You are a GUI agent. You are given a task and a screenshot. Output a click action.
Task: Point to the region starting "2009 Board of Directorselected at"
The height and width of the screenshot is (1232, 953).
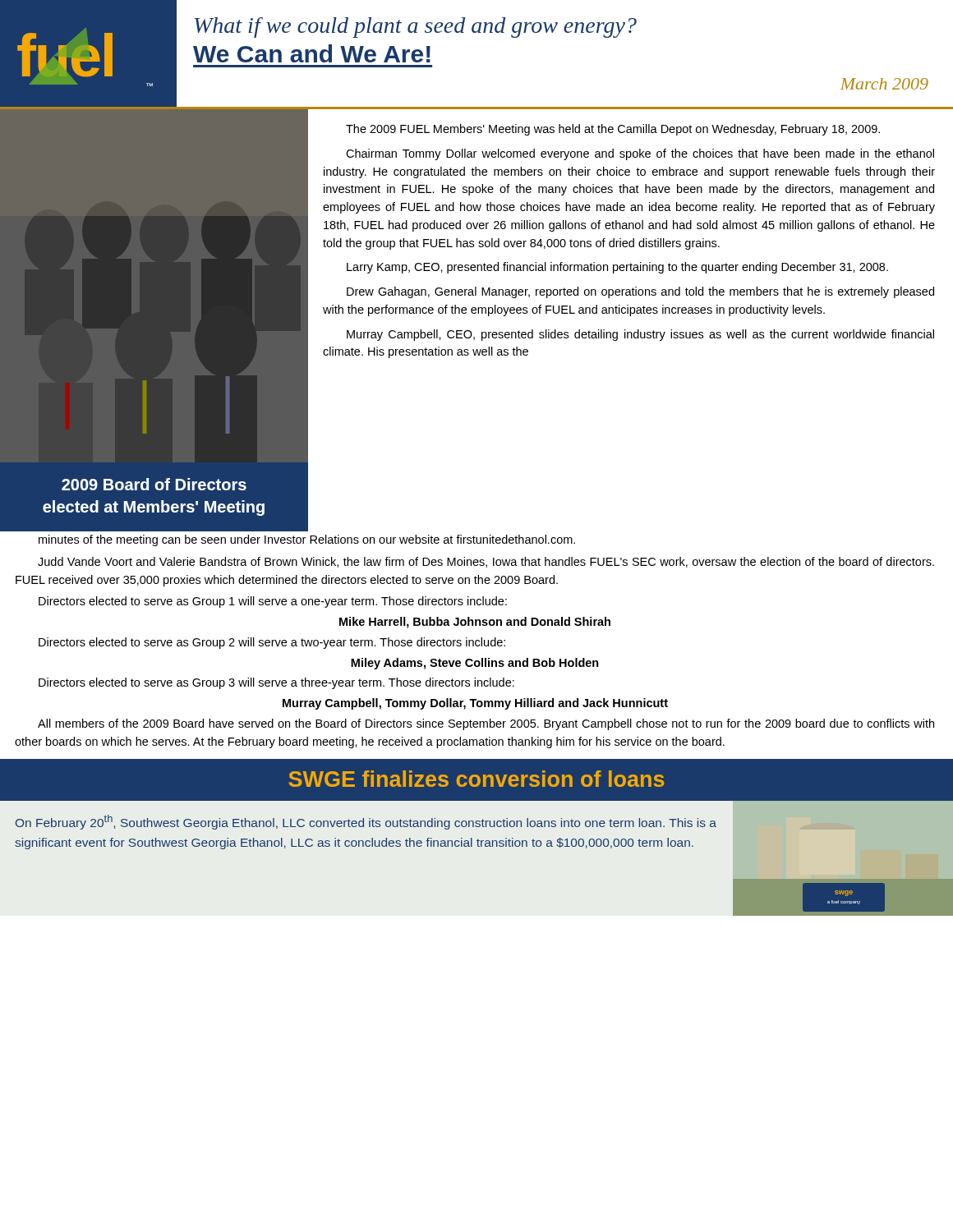pos(154,496)
